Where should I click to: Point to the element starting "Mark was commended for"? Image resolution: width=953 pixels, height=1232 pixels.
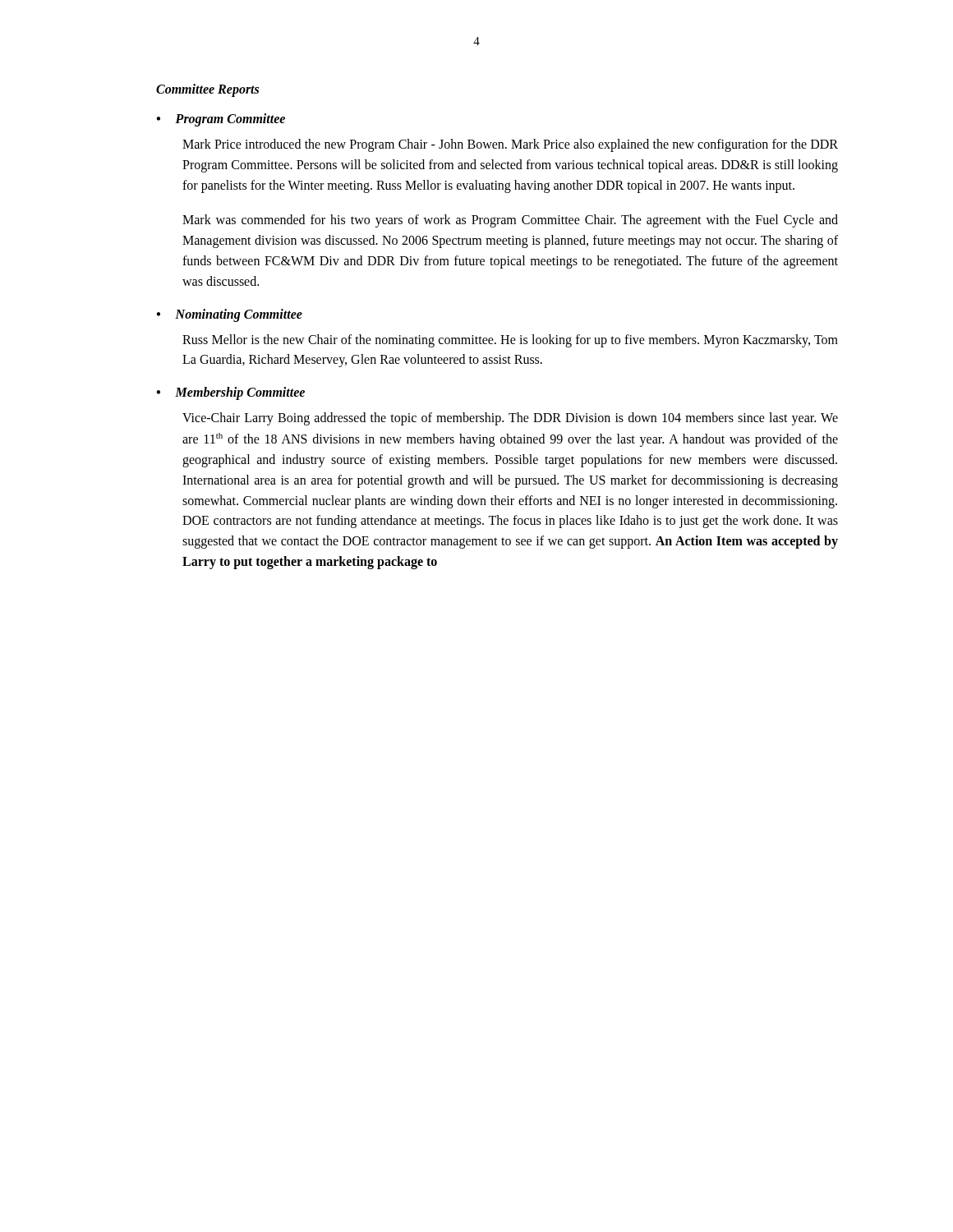510,251
